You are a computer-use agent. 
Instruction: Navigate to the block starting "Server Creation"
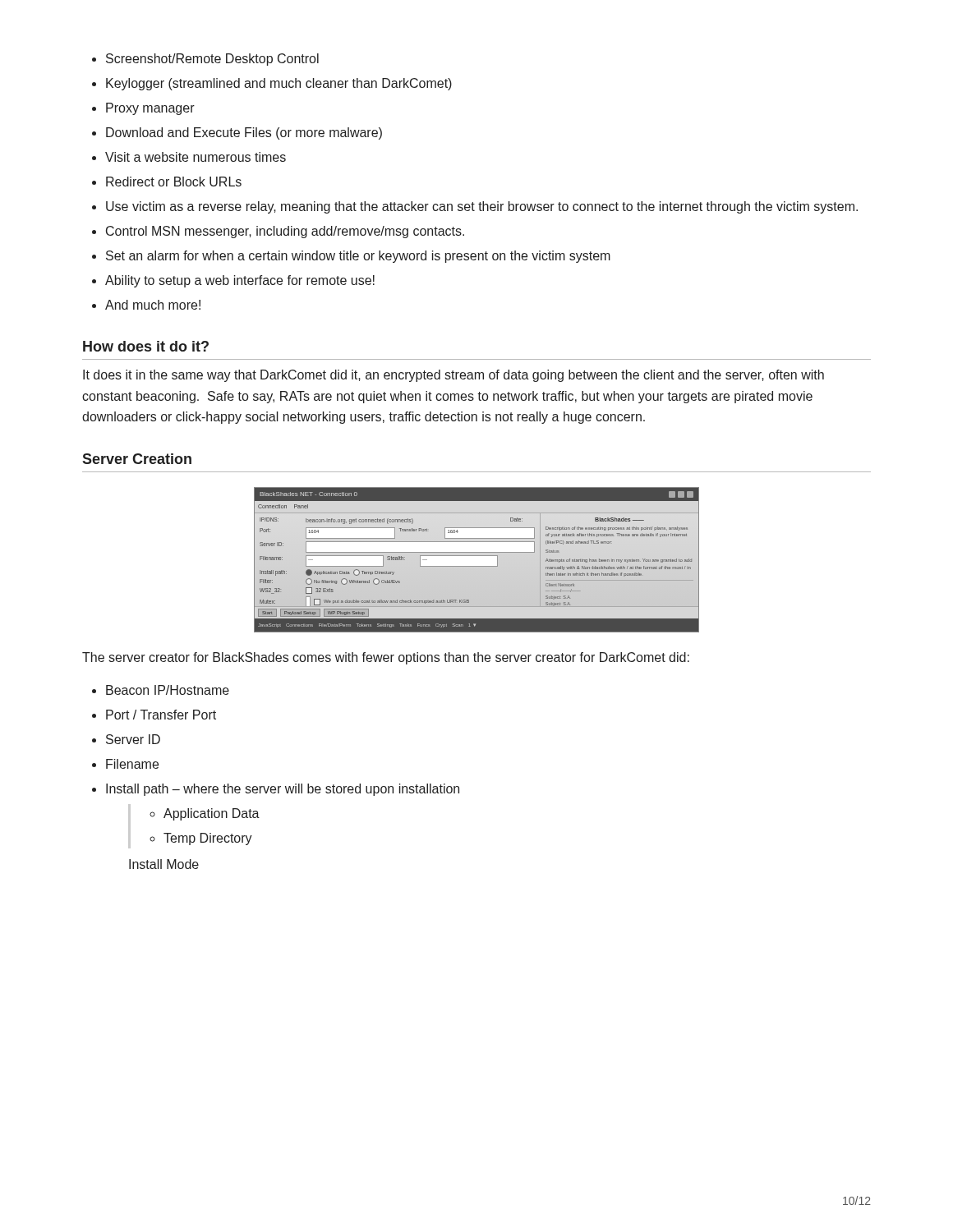click(137, 459)
